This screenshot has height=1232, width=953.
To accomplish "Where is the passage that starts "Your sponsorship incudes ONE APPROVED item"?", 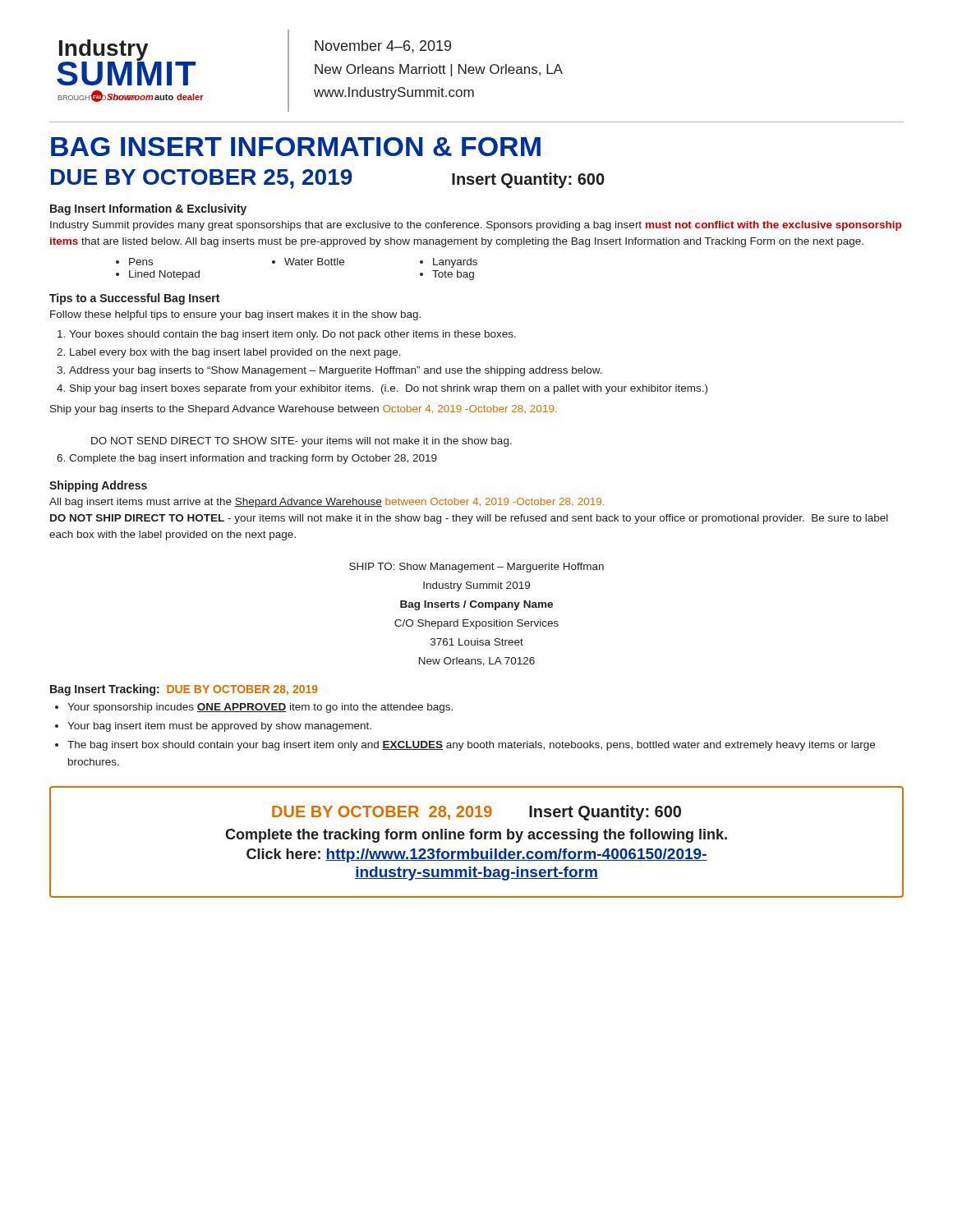I will (x=261, y=707).
